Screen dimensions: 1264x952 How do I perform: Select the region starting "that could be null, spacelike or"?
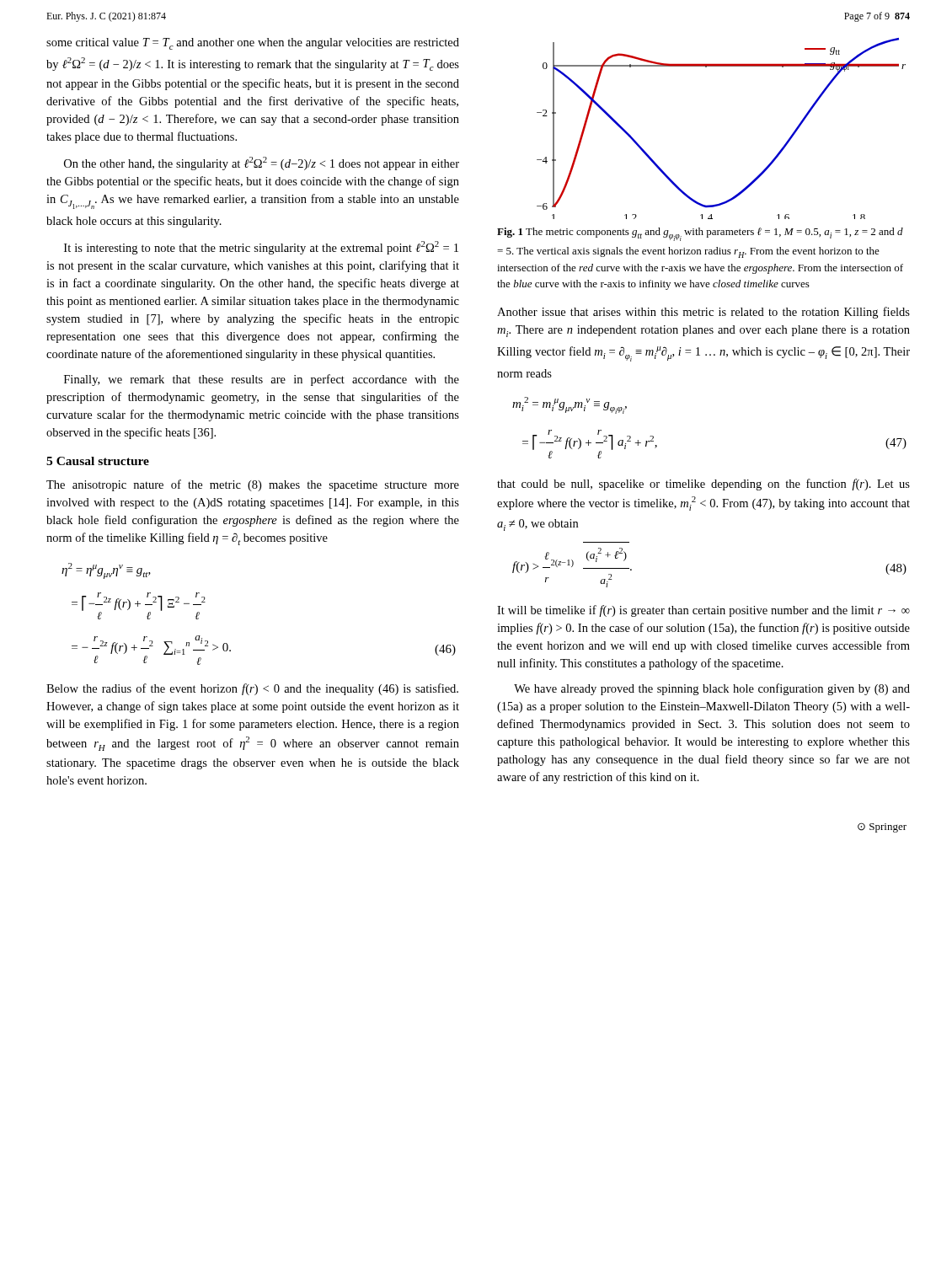703,505
